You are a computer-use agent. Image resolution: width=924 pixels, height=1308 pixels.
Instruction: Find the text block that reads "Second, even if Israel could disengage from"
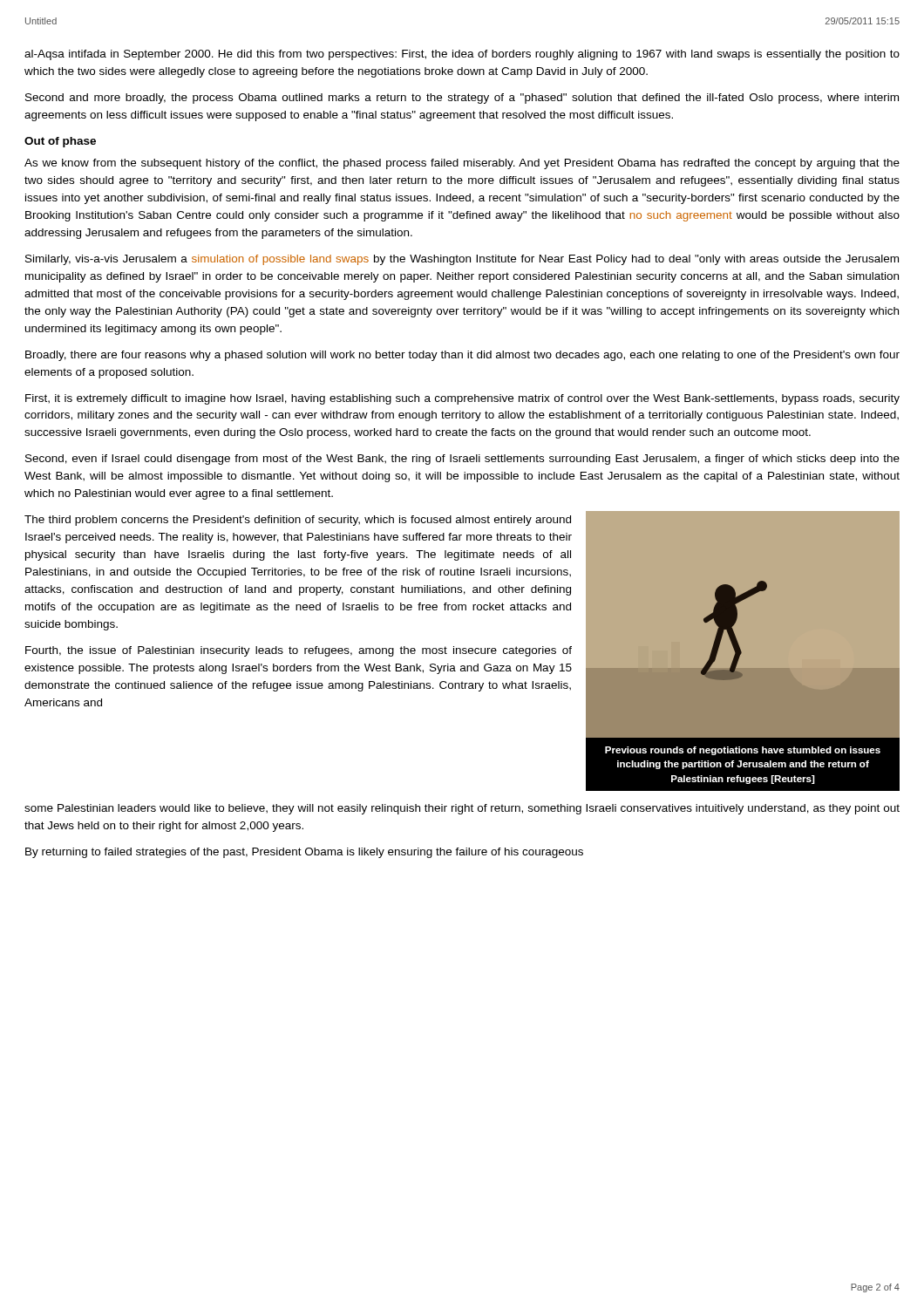(x=462, y=476)
